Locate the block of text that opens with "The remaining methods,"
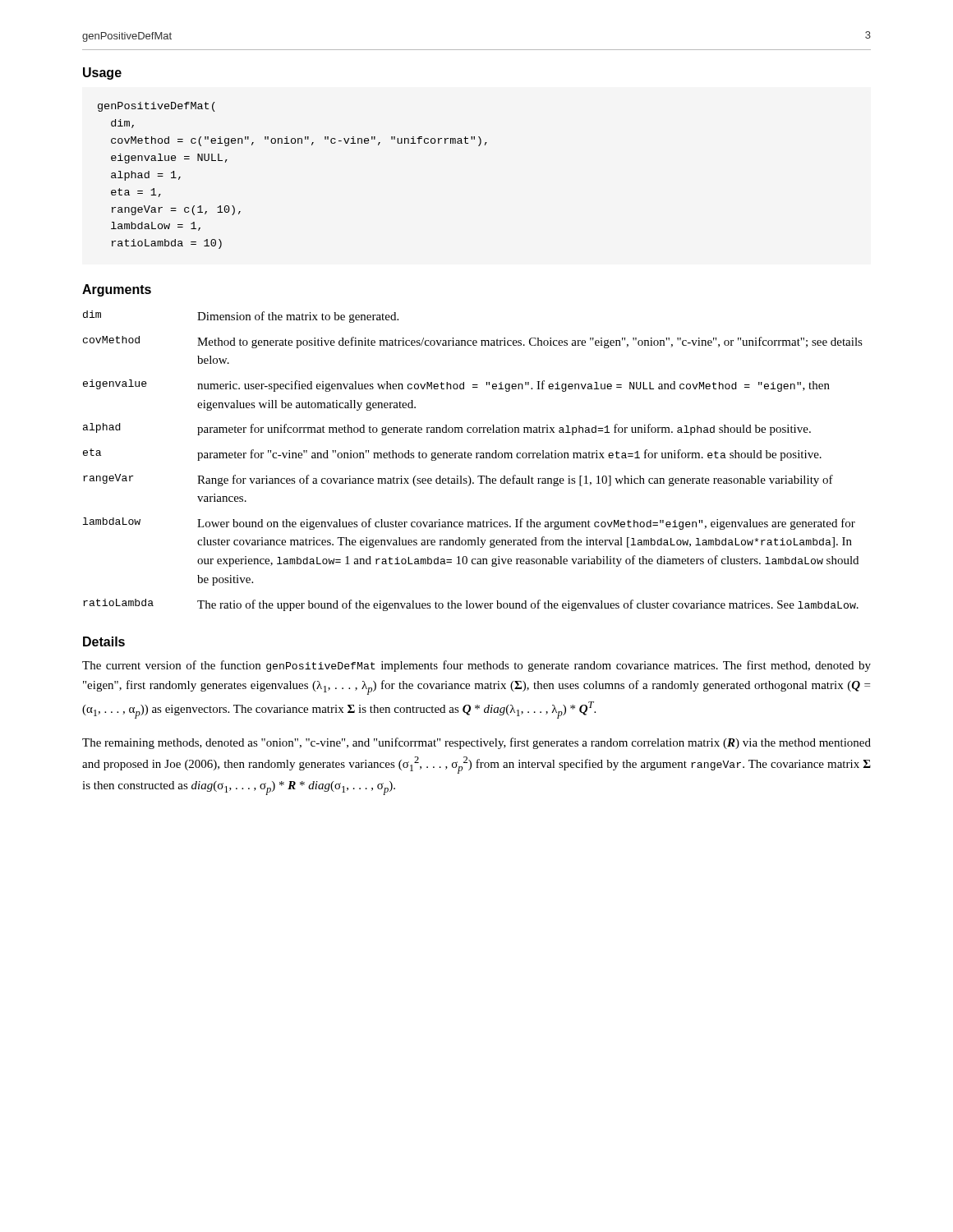953x1232 pixels. (476, 765)
